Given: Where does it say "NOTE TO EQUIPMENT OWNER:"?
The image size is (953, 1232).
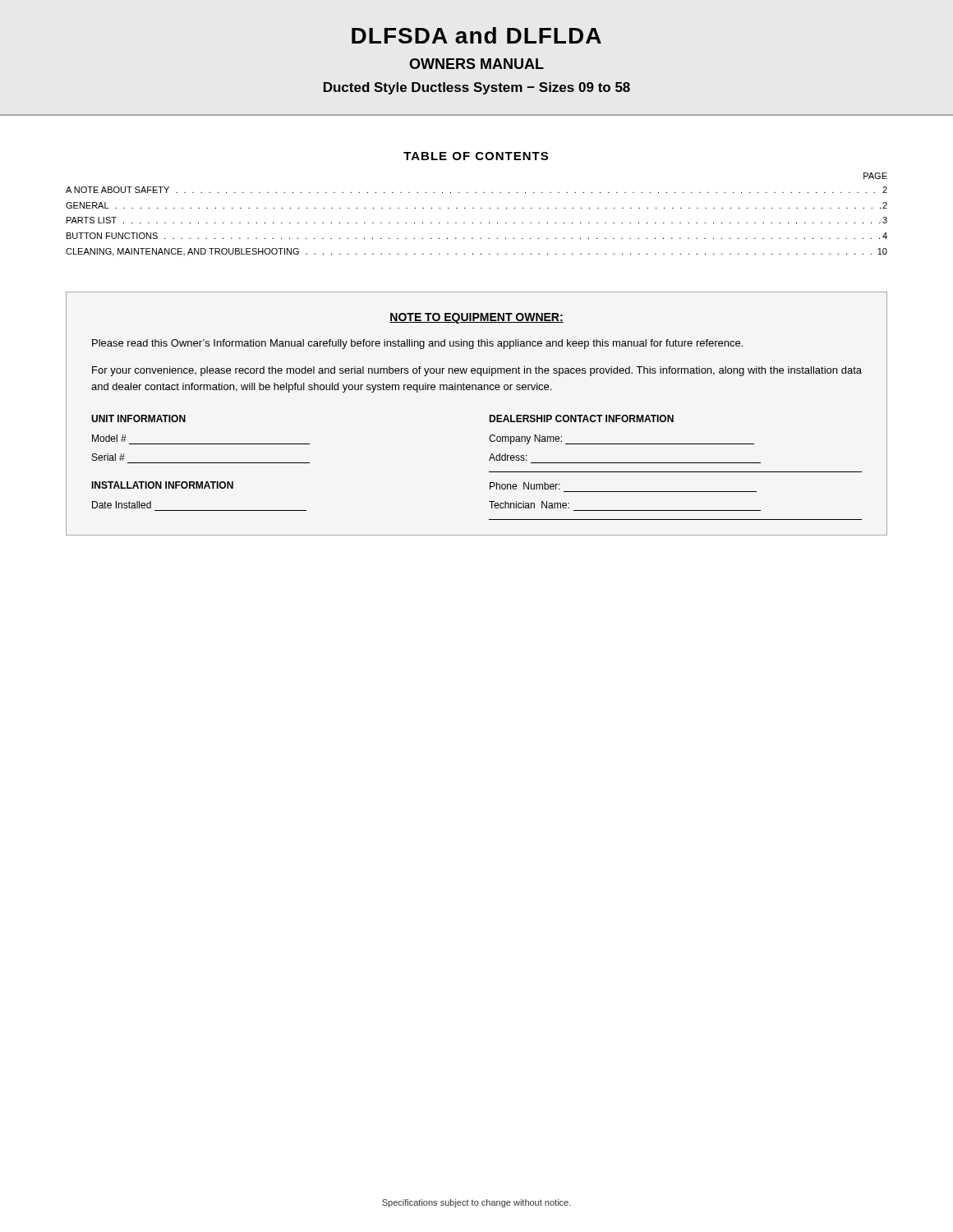Looking at the screenshot, I should point(476,317).
